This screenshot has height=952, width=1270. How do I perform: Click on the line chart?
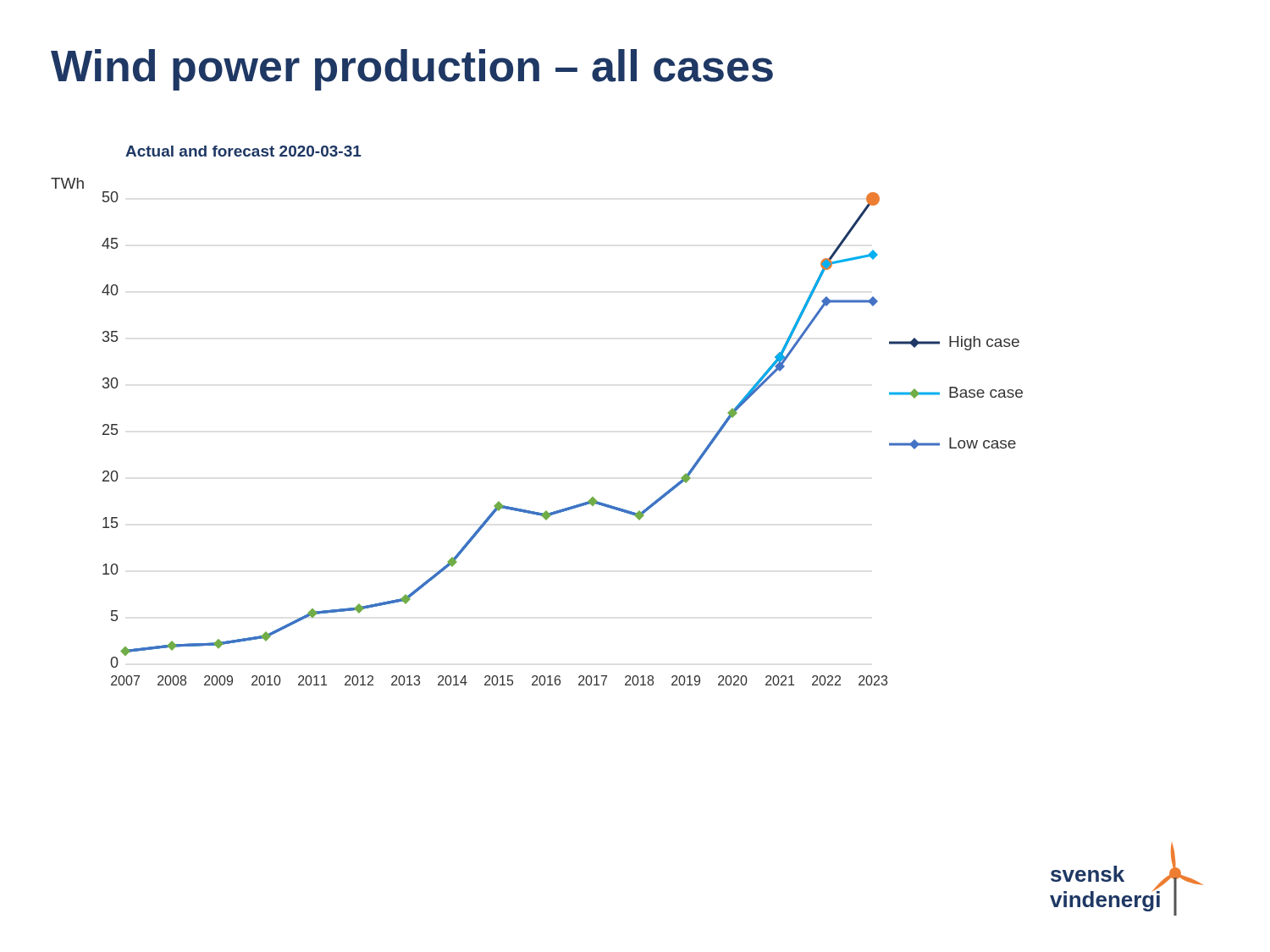click(x=618, y=427)
